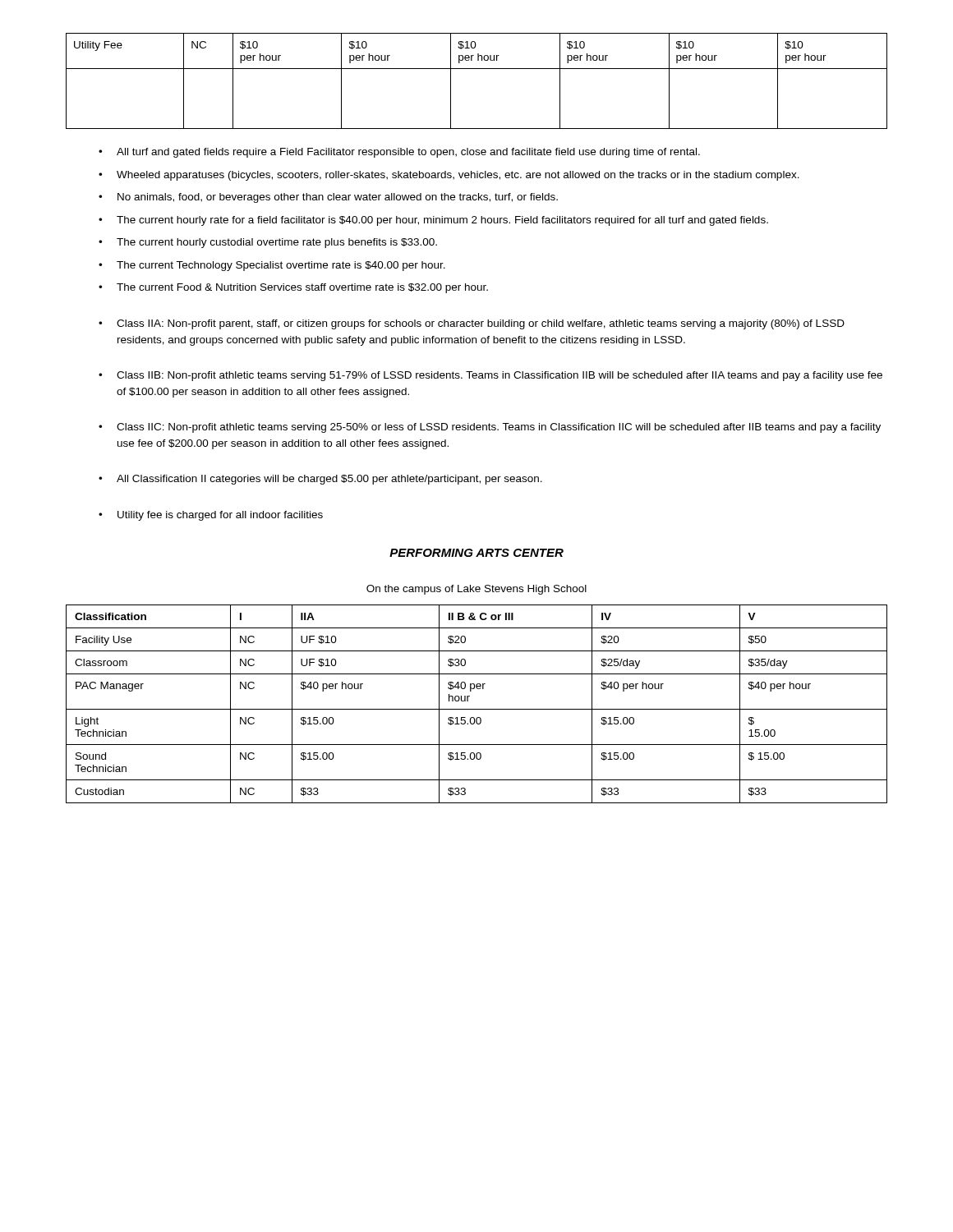This screenshot has height=1232, width=953.
Task: Click on the passage starting "PERFORMING ARTS CENTER"
Action: tap(476, 553)
